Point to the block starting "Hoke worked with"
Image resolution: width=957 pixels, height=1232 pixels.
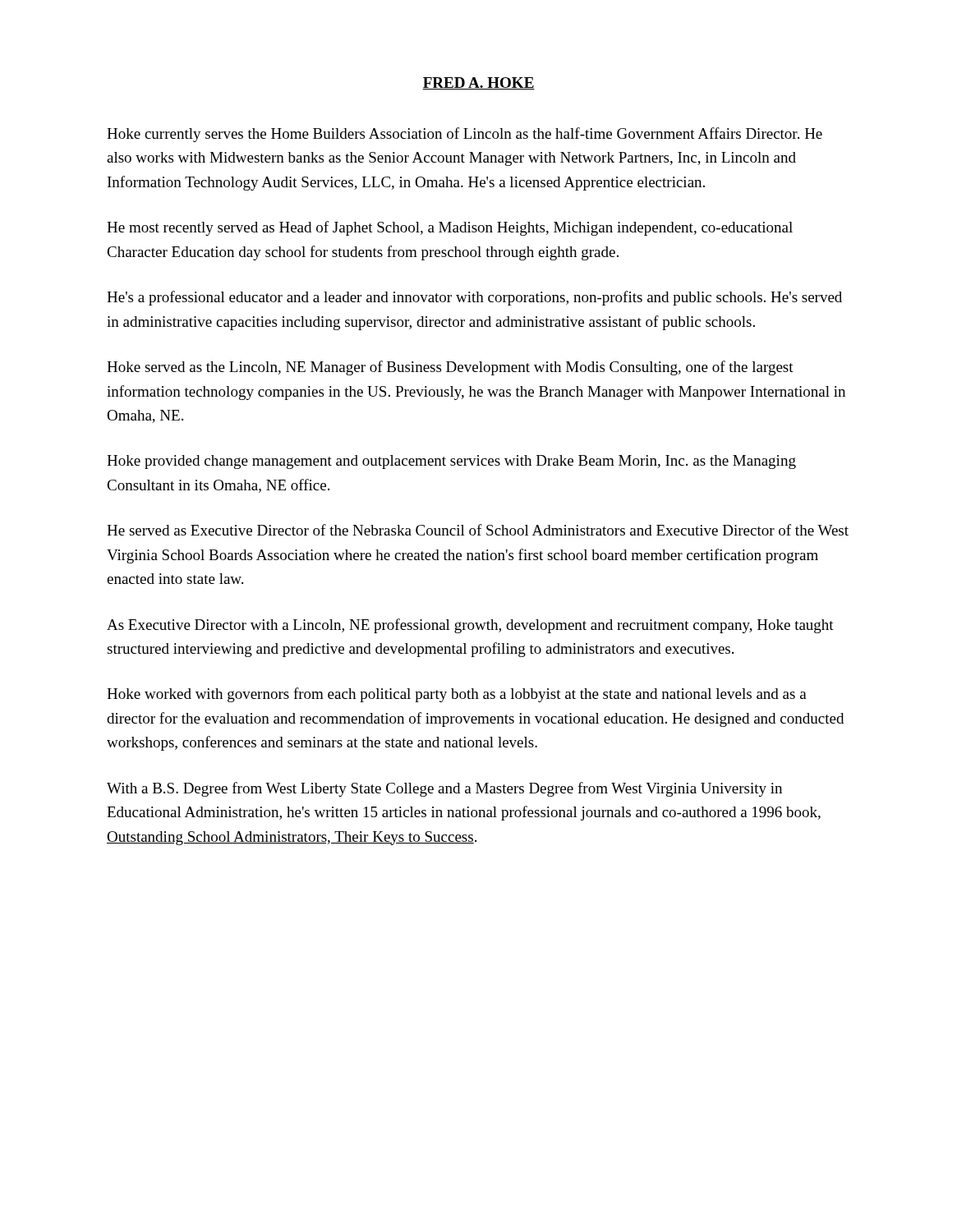[475, 718]
